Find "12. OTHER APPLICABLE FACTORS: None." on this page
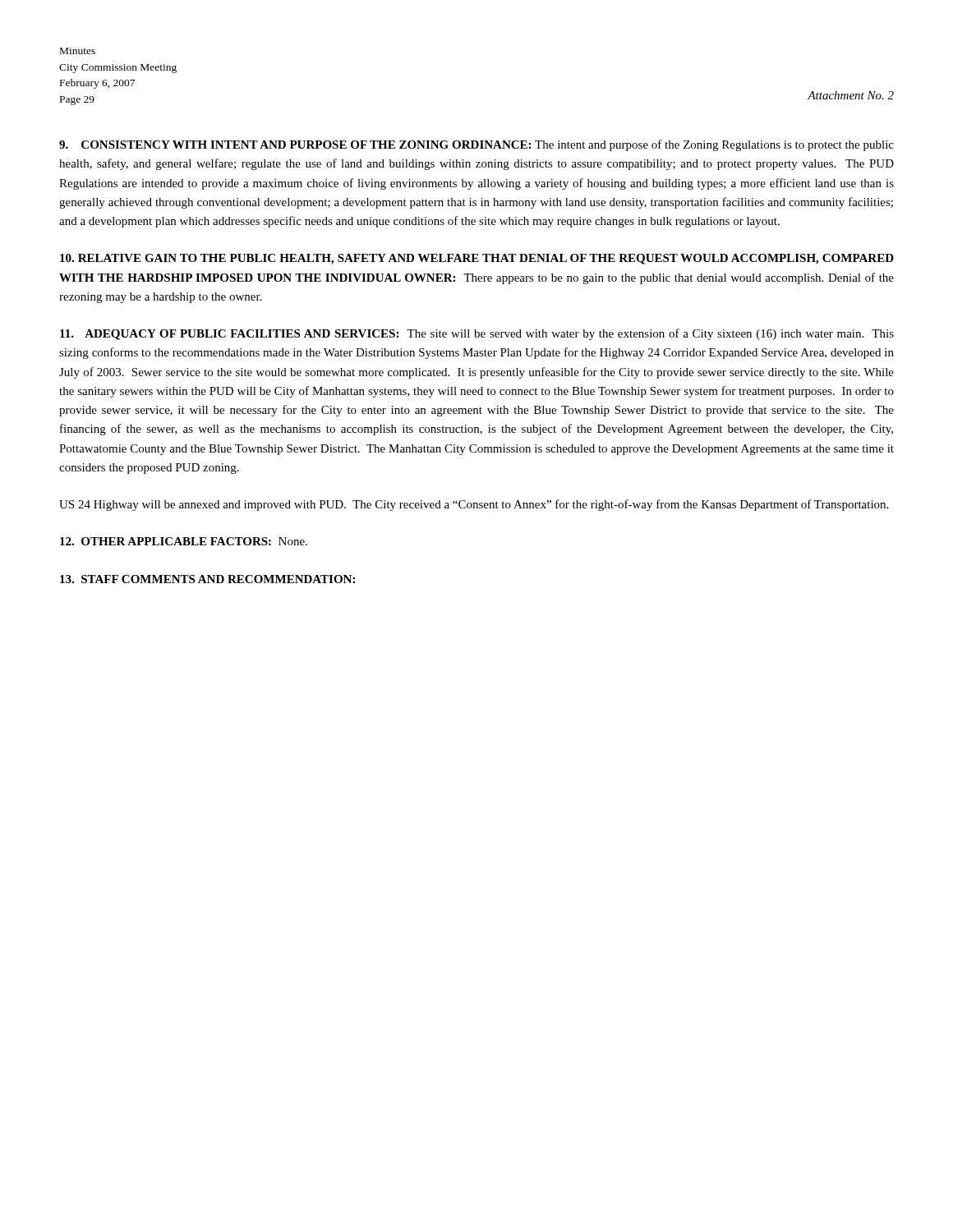Viewport: 953px width, 1232px height. click(x=184, y=541)
